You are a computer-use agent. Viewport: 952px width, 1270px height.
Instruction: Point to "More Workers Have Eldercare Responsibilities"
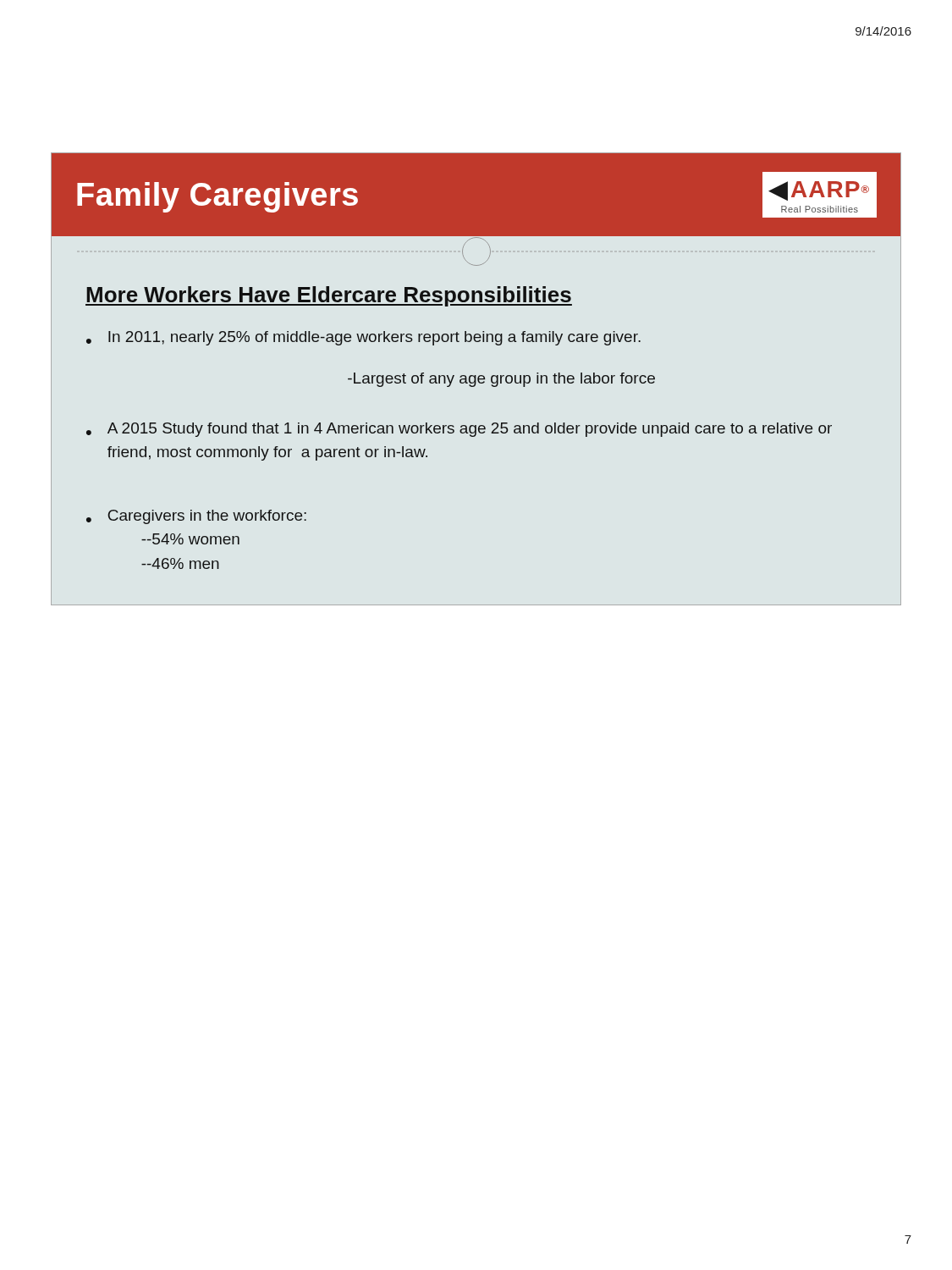click(329, 295)
